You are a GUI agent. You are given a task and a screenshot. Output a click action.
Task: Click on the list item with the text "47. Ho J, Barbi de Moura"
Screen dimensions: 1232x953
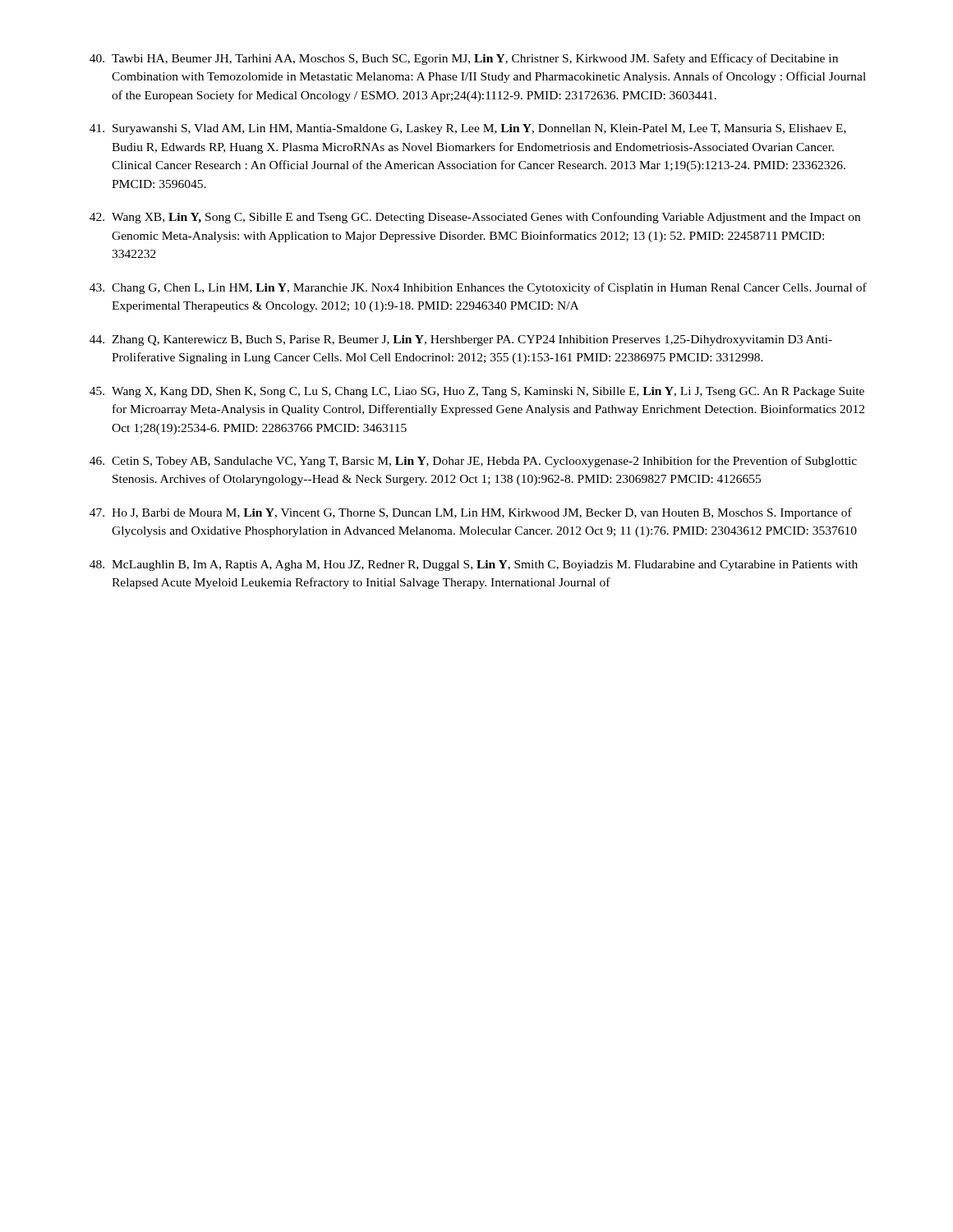tap(472, 522)
